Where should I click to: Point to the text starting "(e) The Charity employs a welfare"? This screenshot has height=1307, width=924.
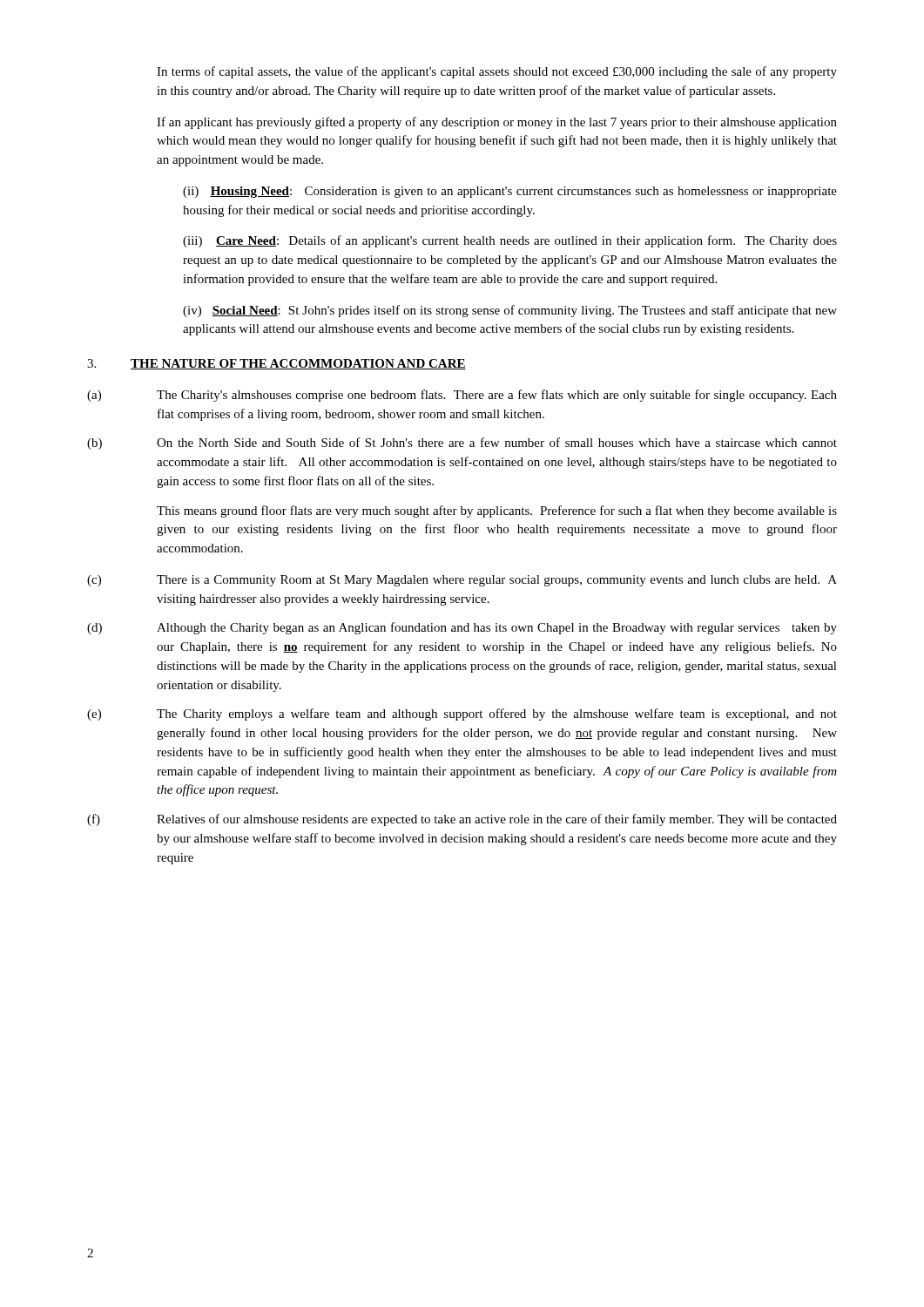coord(462,753)
